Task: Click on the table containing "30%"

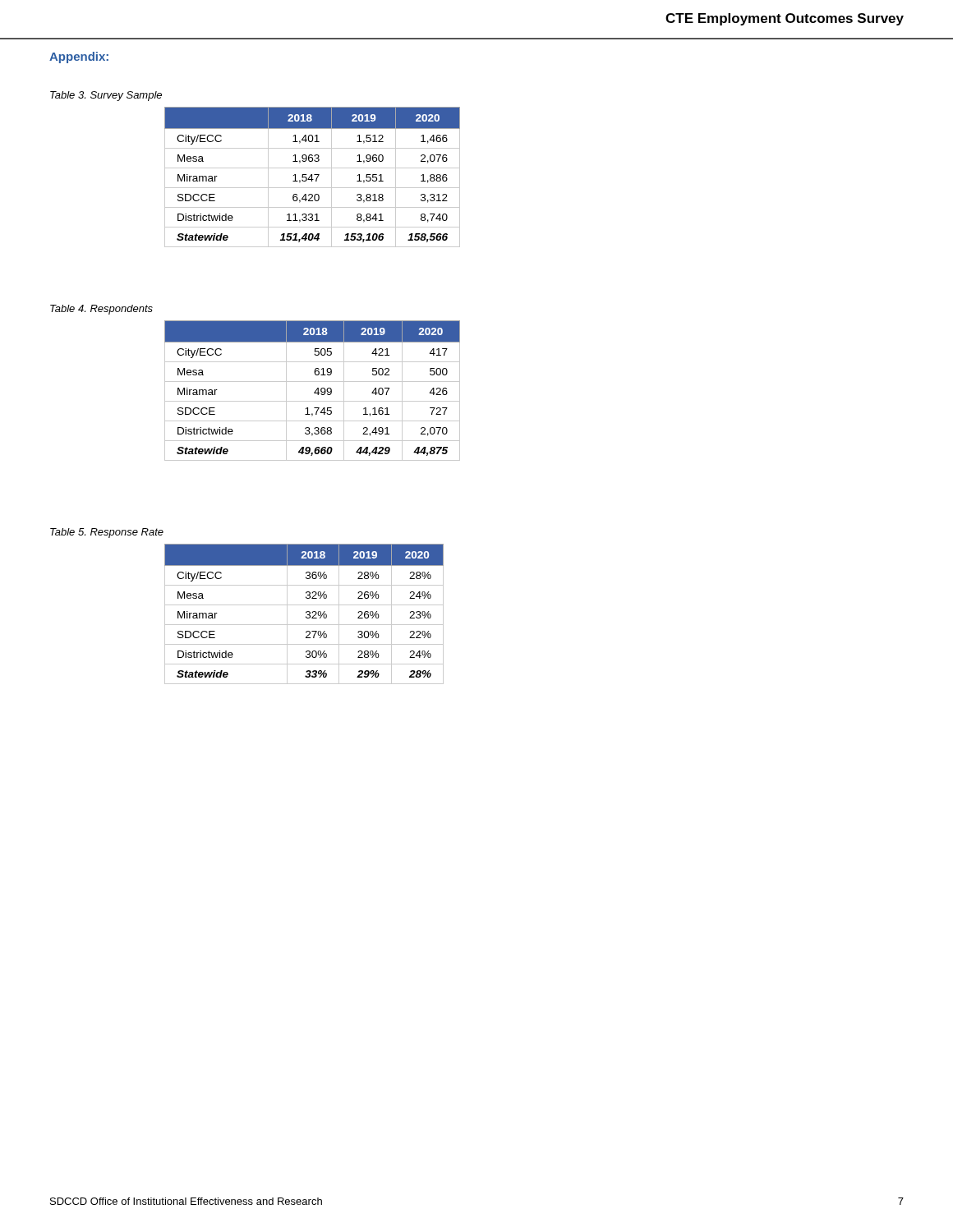Action: tap(304, 614)
